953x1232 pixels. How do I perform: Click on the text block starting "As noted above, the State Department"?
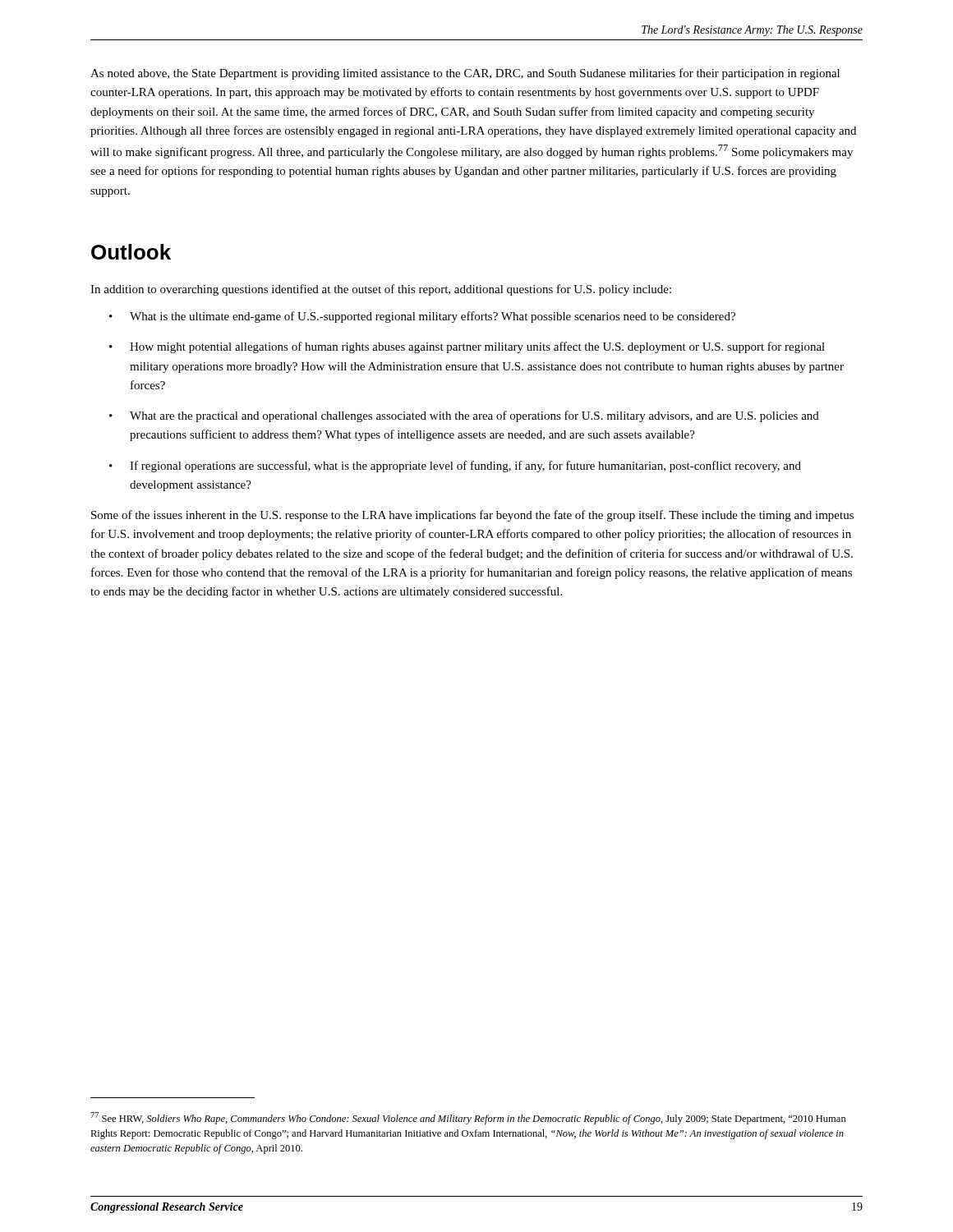tap(476, 132)
